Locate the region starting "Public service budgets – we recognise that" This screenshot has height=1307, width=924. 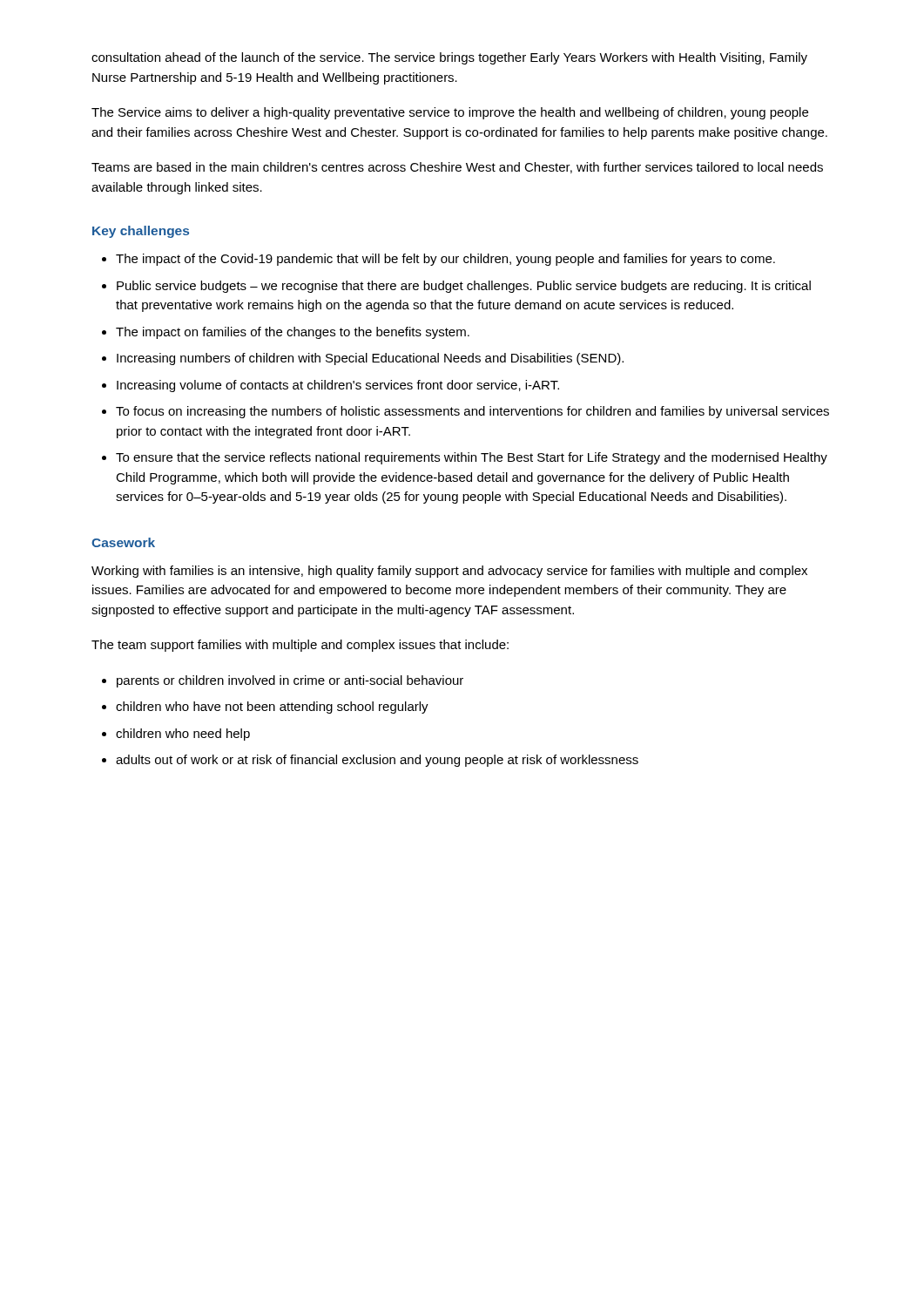click(x=464, y=295)
